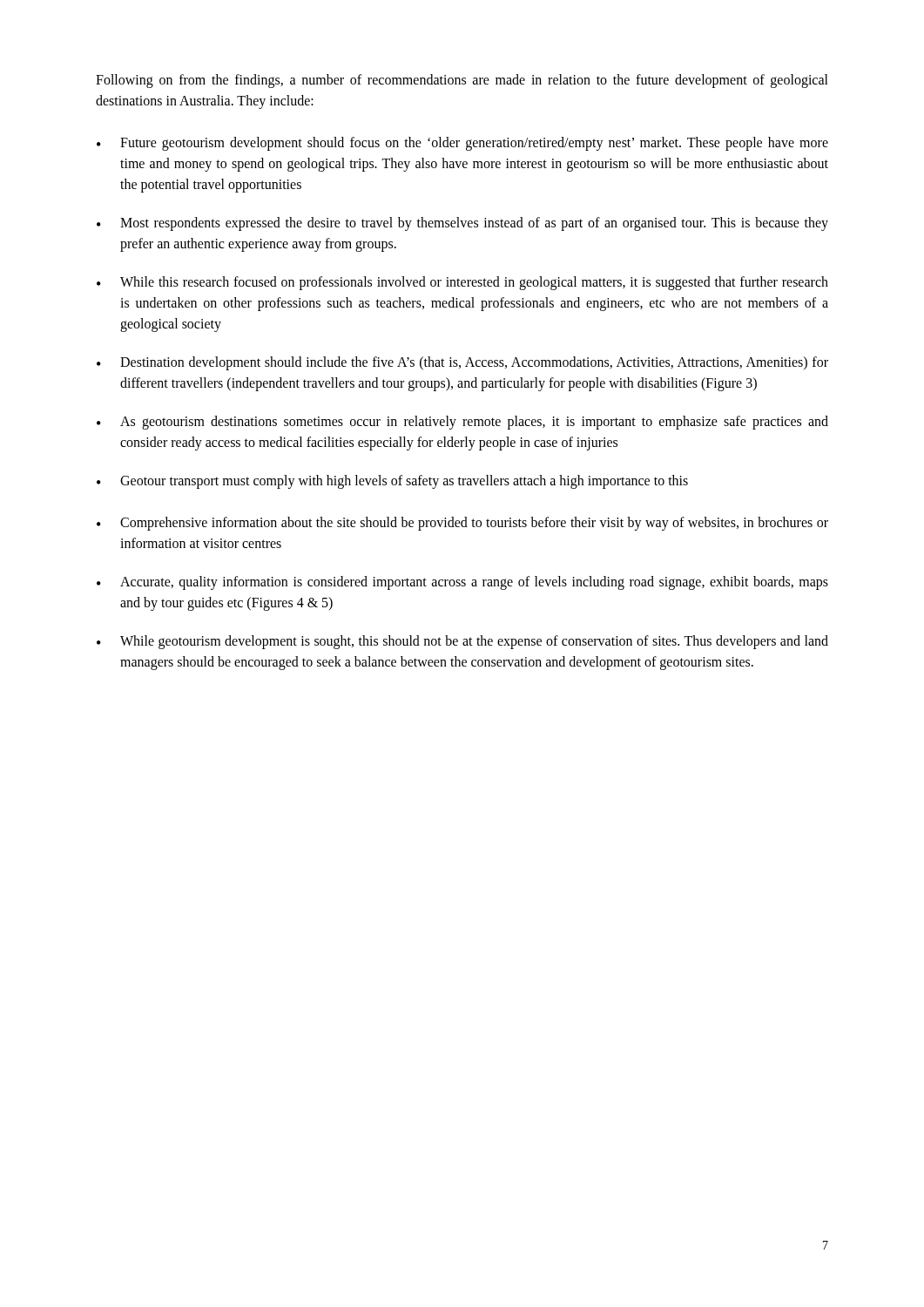Select the list item containing "• While this"
The image size is (924, 1307).
click(x=462, y=303)
